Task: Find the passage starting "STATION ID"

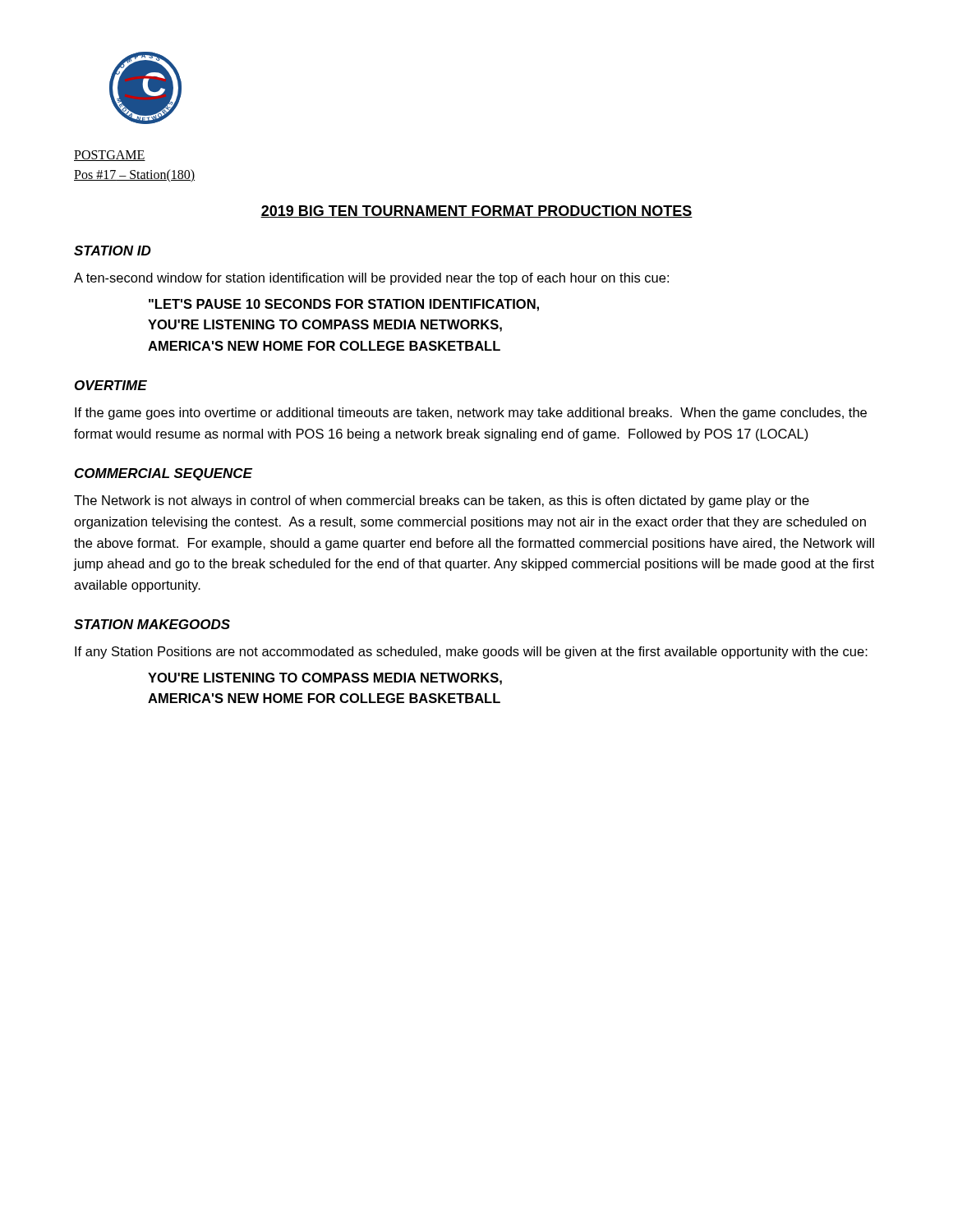Action: pos(113,251)
